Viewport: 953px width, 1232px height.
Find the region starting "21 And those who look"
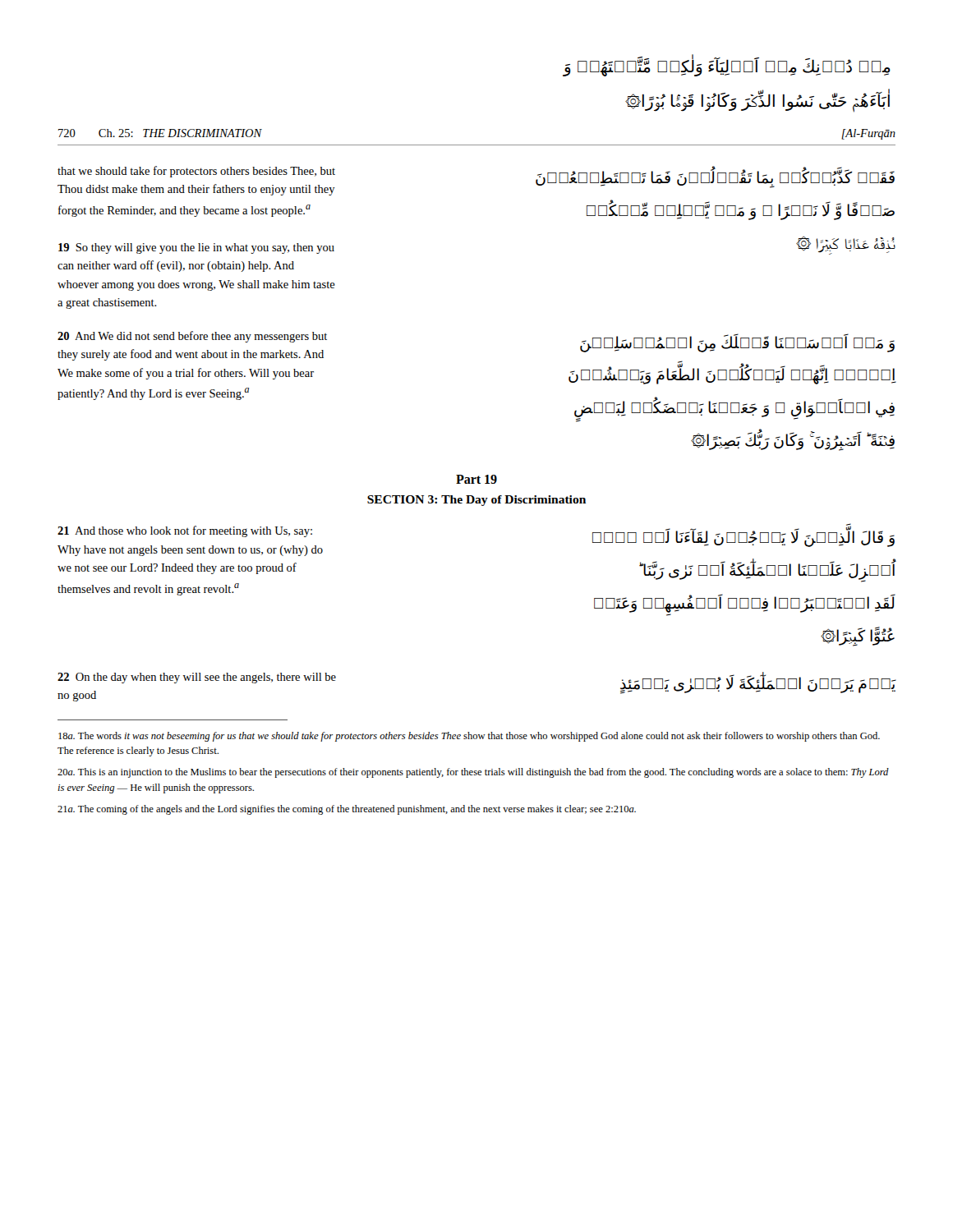[x=190, y=560]
